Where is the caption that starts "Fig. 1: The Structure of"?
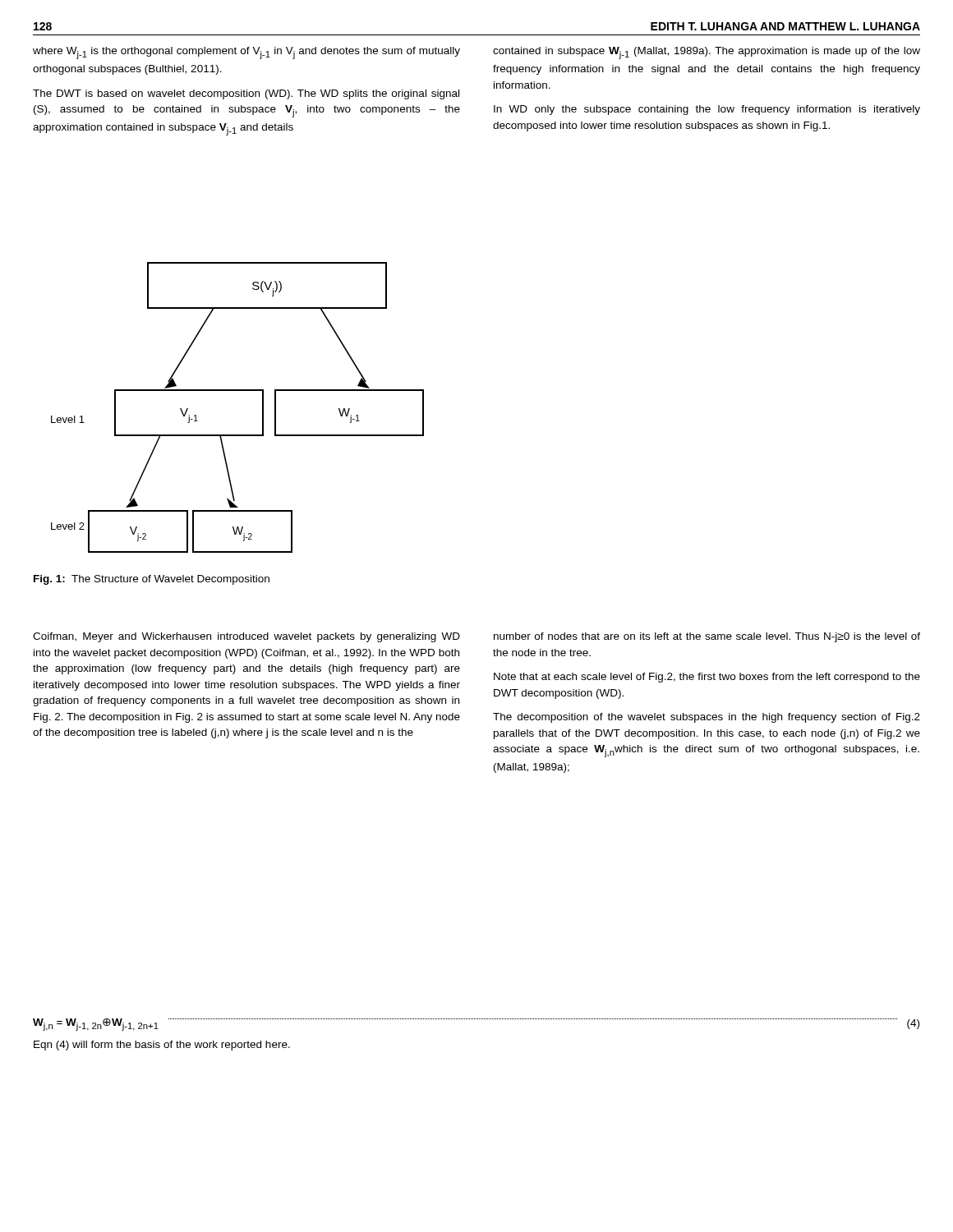 pyautogui.click(x=152, y=580)
